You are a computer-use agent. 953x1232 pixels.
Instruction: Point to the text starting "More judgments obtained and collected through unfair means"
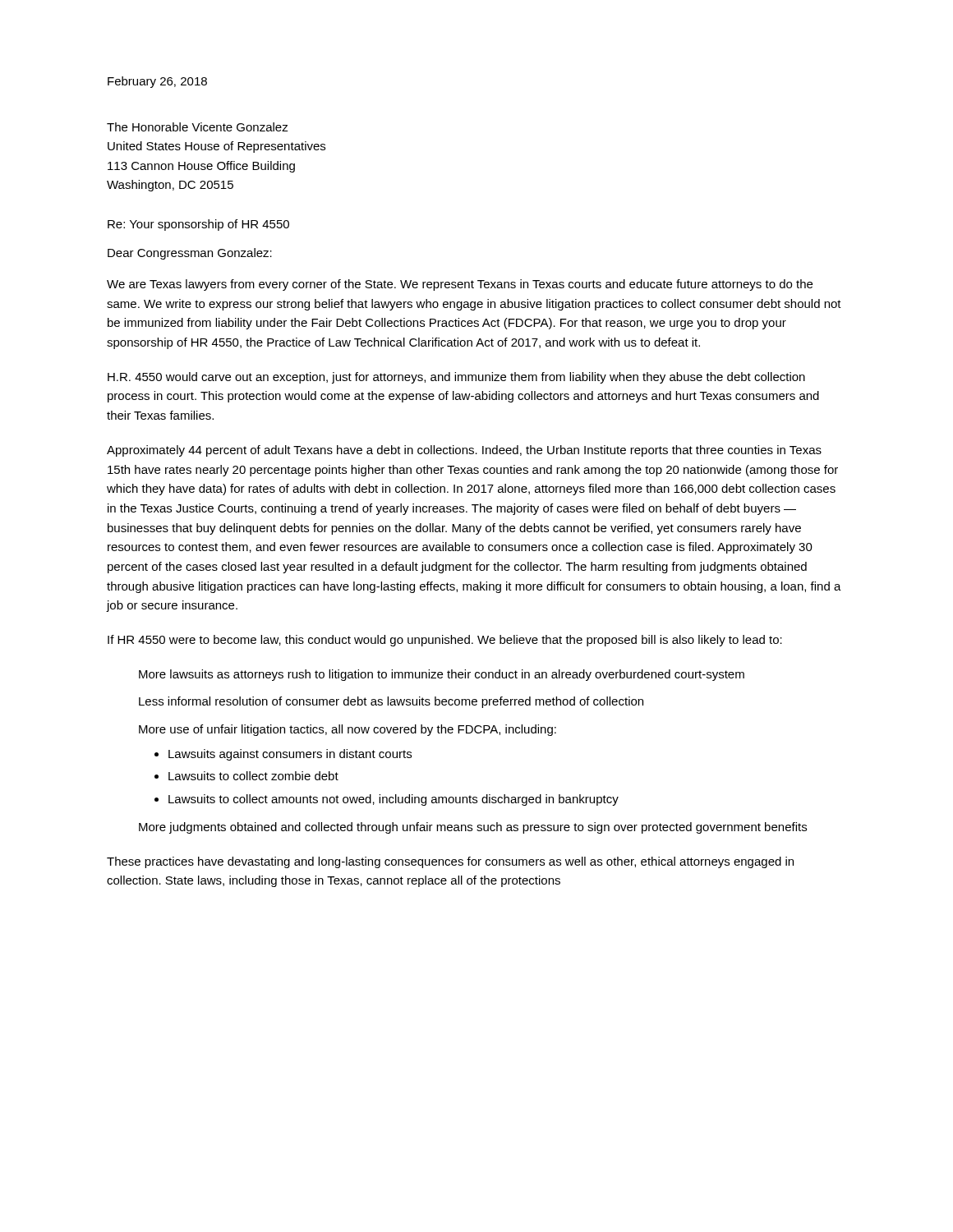coord(473,826)
